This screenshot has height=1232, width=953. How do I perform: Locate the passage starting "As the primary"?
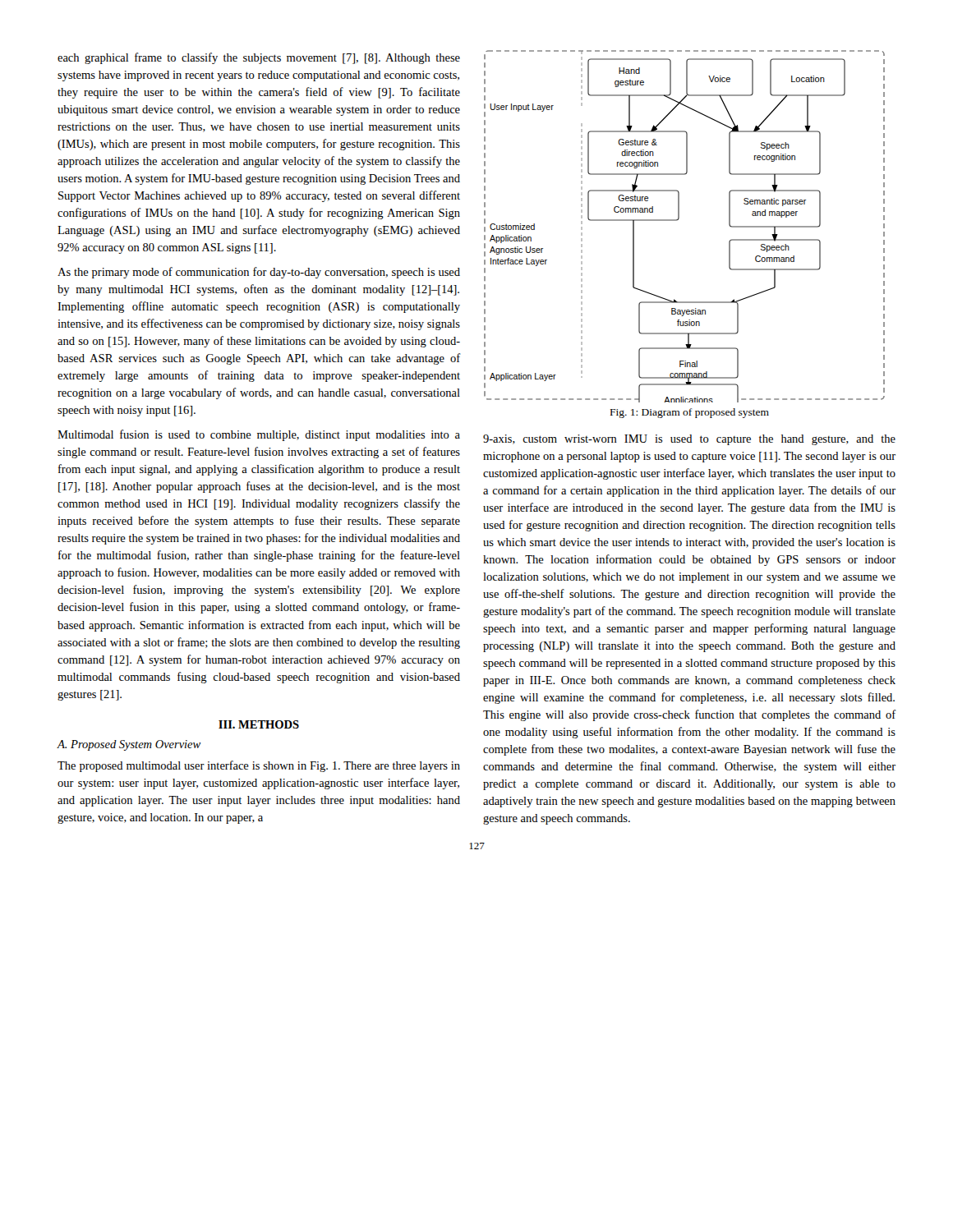point(259,341)
